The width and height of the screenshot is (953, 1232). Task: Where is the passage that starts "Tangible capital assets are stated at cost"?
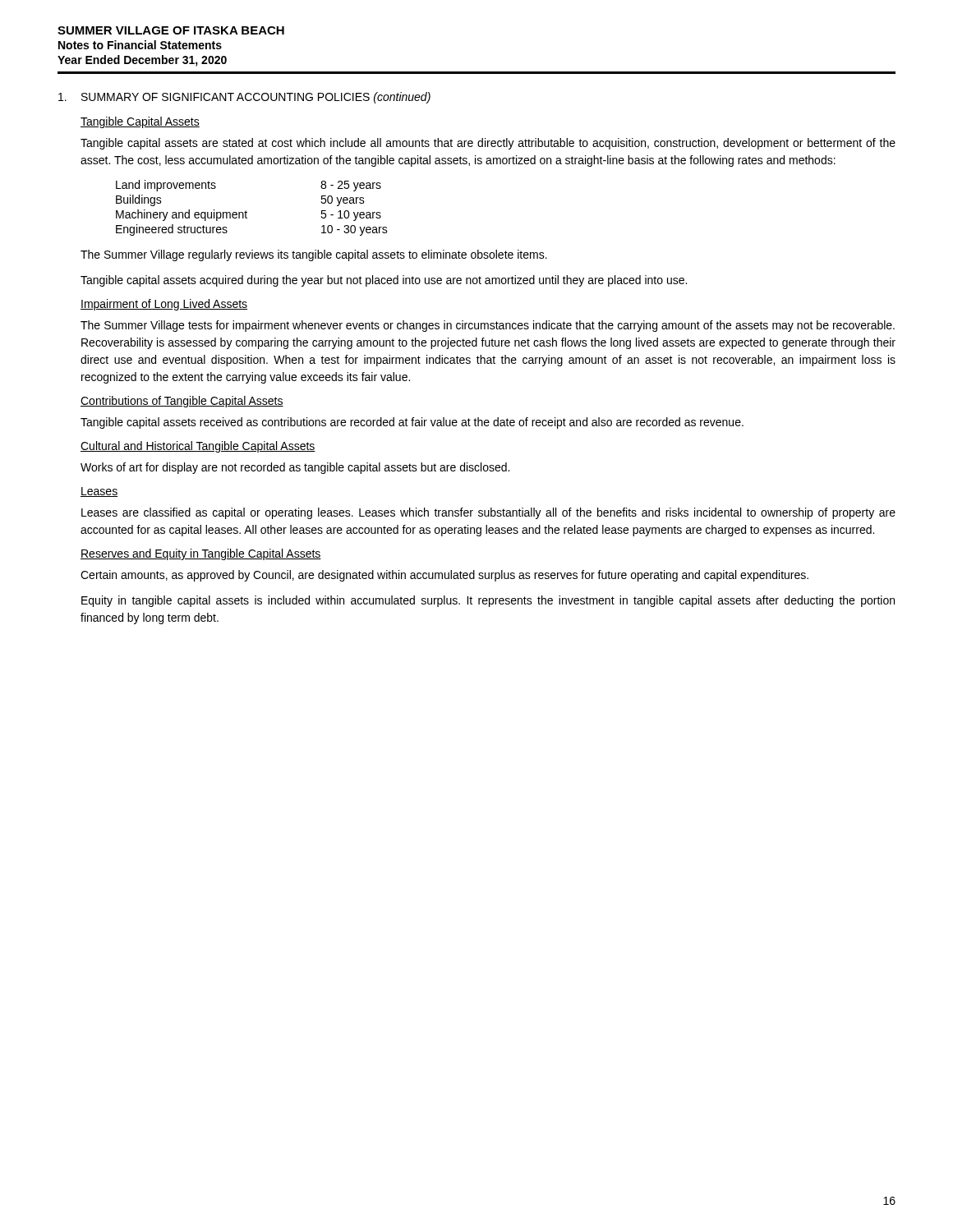click(488, 152)
